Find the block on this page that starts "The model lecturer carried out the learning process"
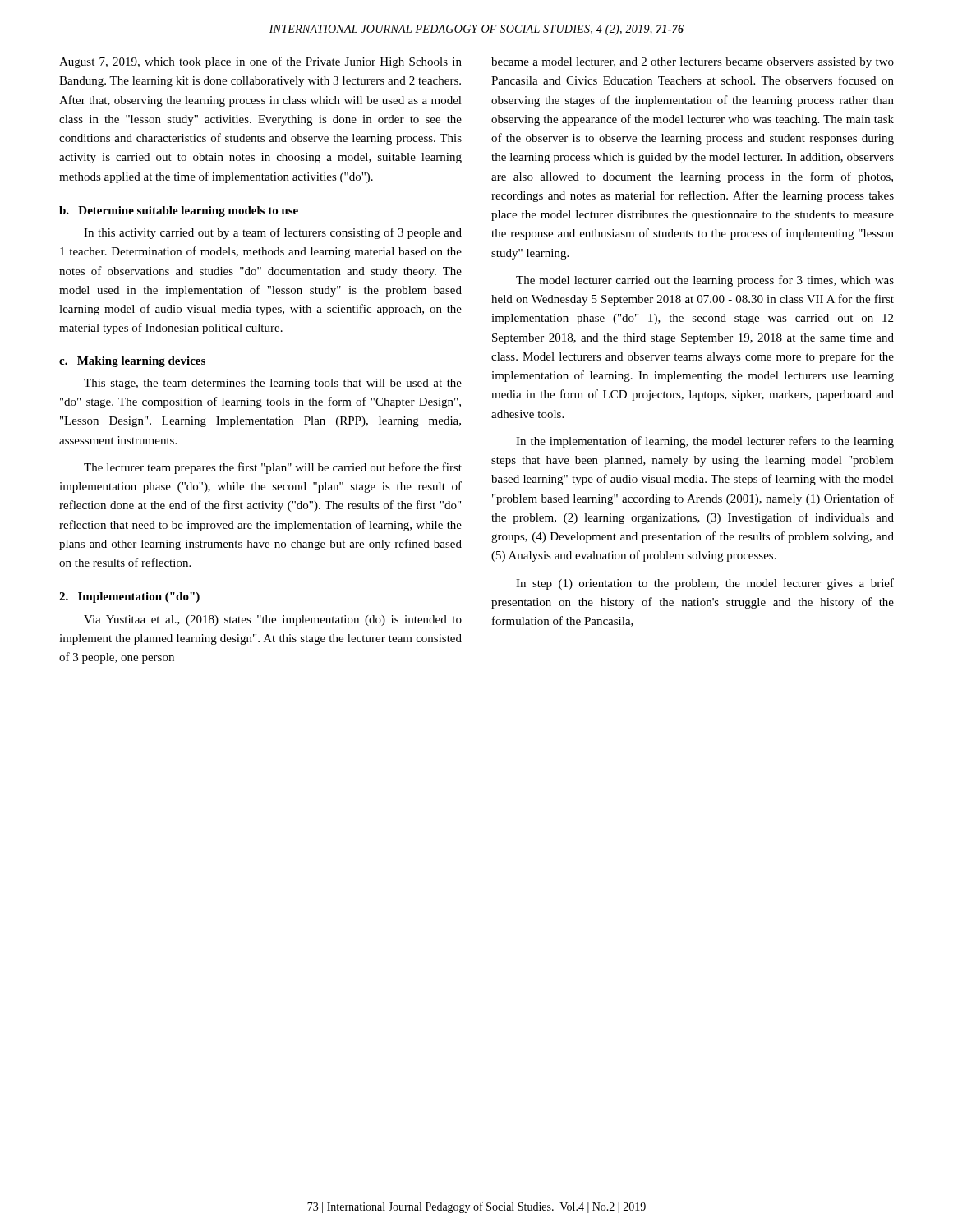The height and width of the screenshot is (1232, 953). (x=693, y=347)
